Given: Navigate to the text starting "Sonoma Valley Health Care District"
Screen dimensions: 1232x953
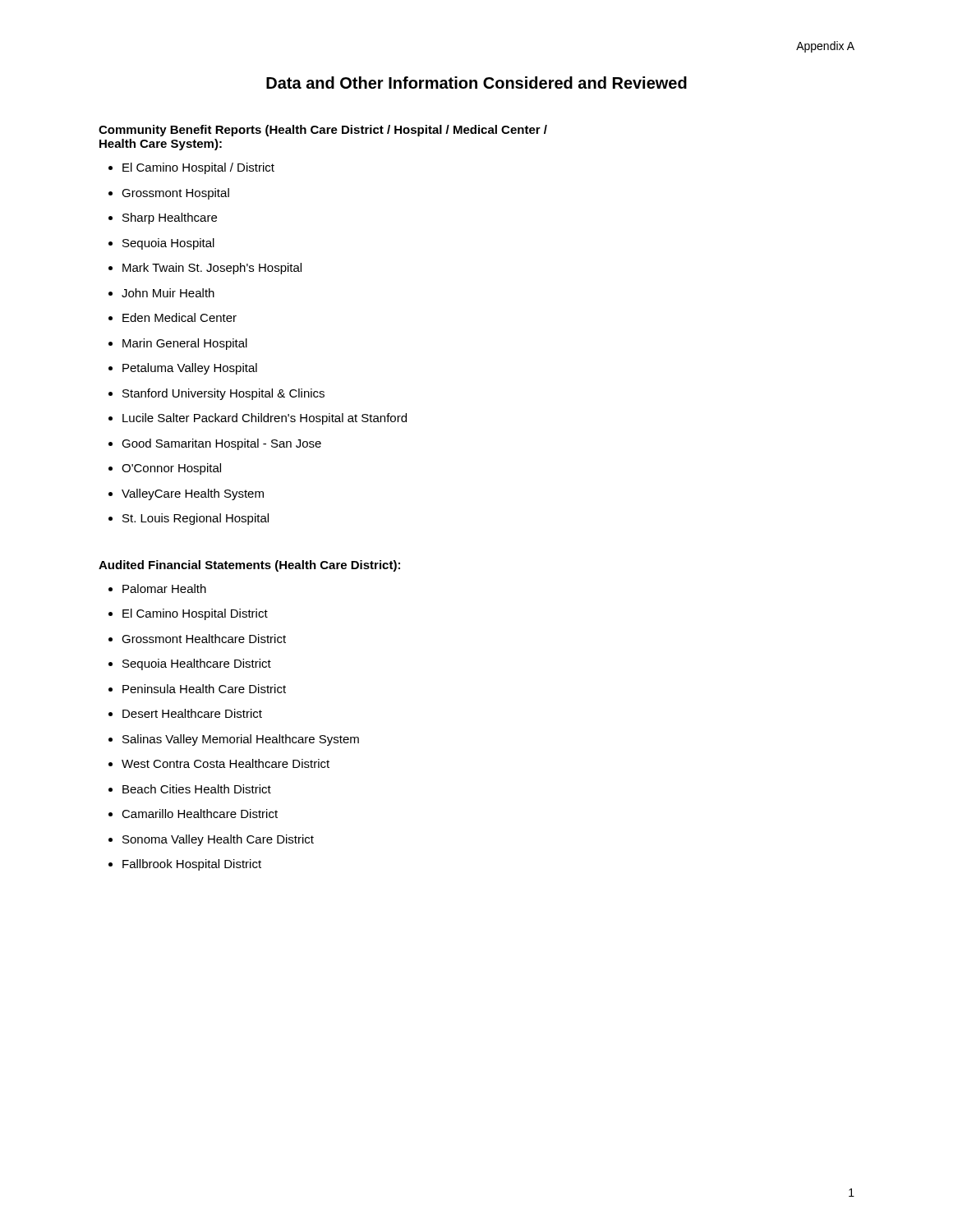Looking at the screenshot, I should tap(218, 839).
